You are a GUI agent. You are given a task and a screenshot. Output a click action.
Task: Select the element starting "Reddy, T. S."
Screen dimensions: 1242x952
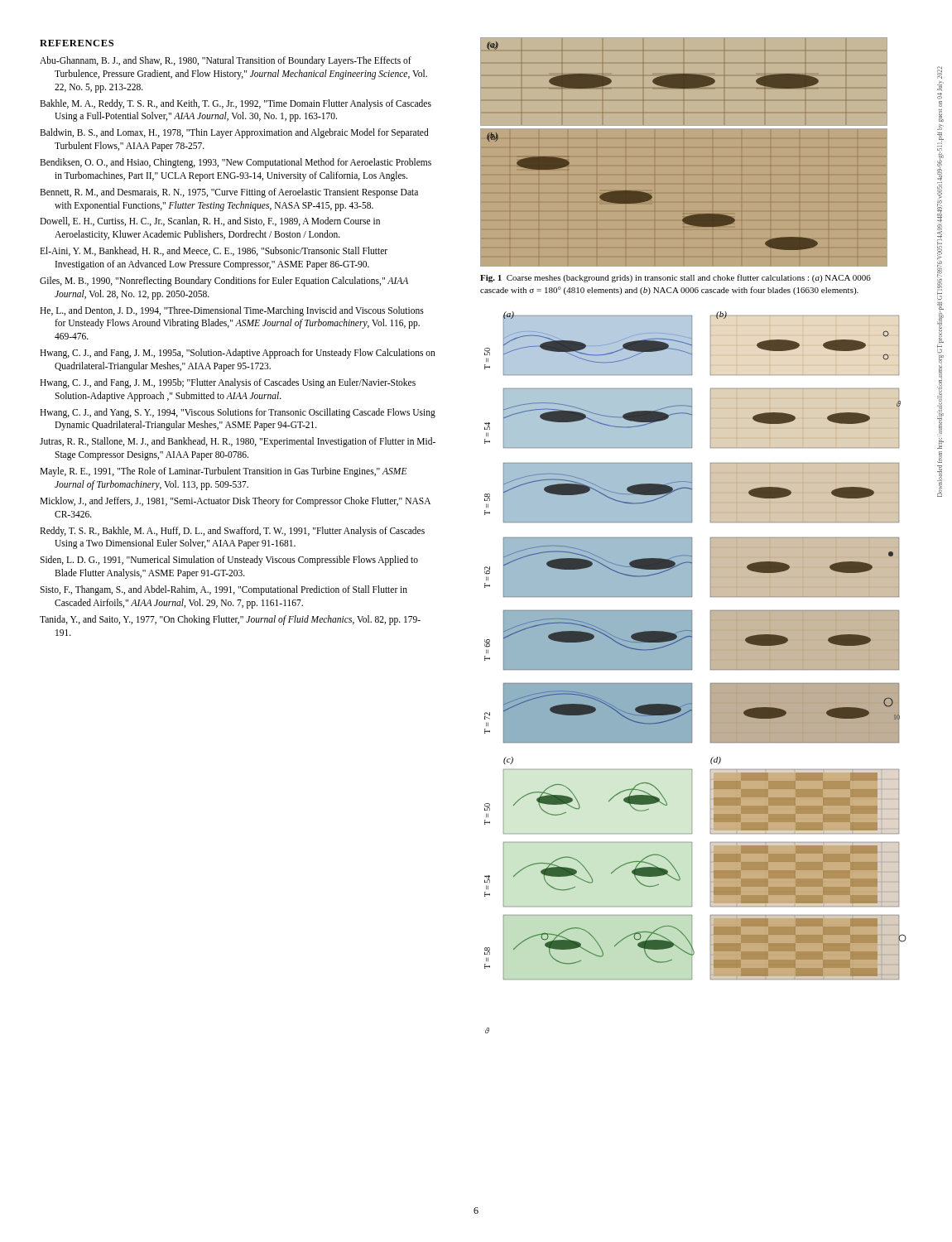point(232,537)
